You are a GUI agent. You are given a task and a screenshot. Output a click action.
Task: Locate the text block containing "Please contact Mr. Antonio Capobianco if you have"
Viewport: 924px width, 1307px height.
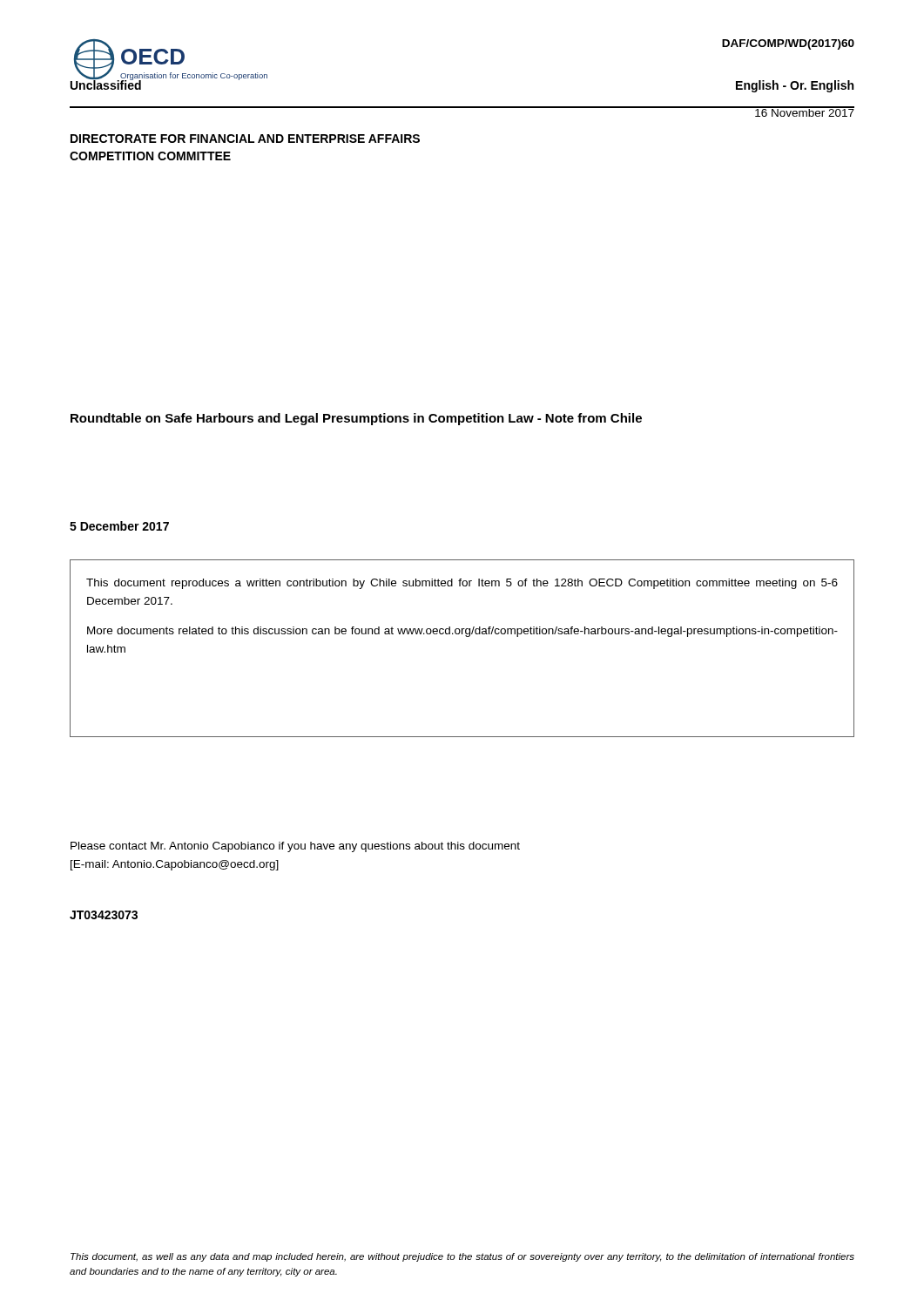[x=295, y=855]
